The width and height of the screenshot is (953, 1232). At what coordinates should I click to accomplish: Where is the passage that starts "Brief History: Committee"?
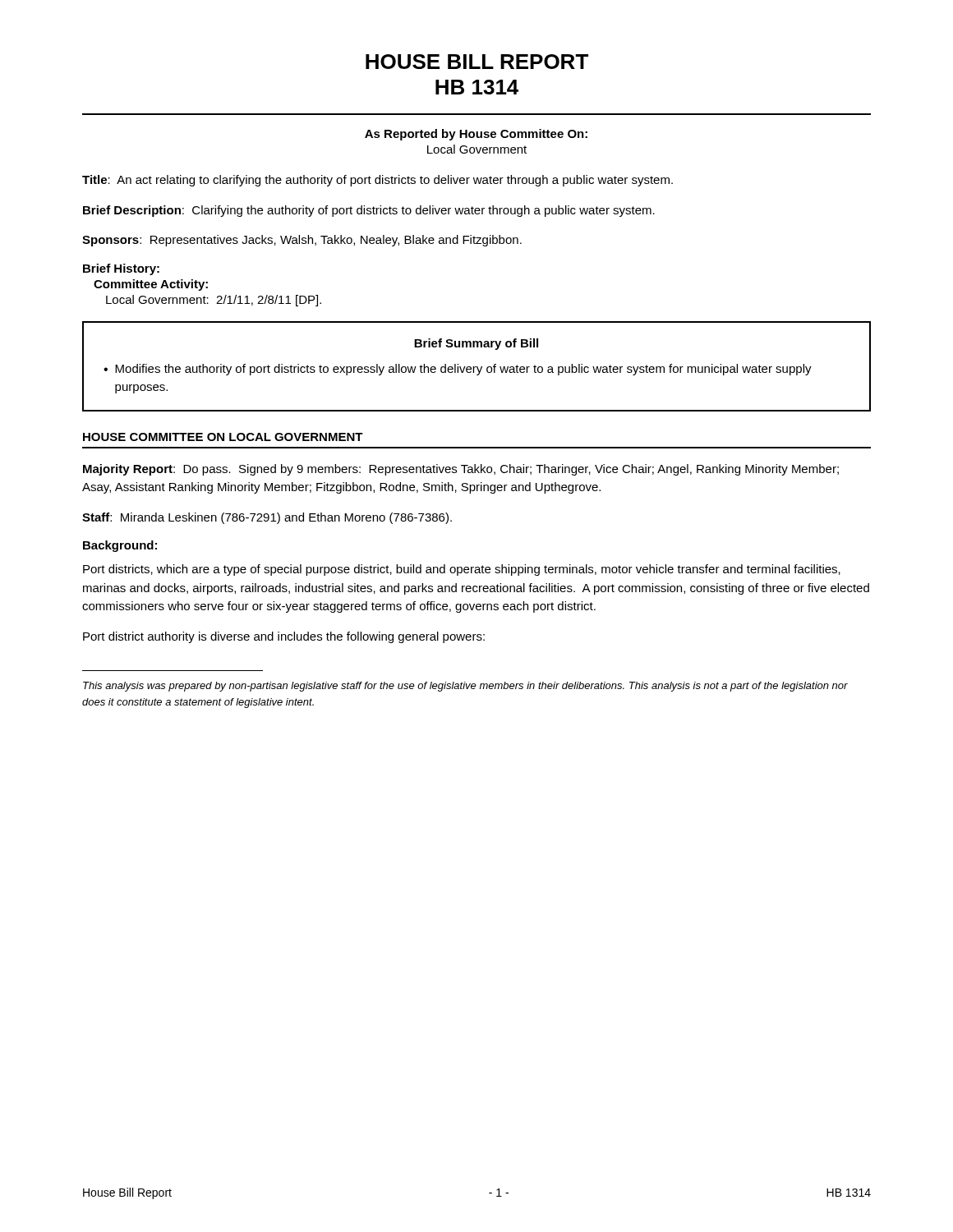coord(121,269)
